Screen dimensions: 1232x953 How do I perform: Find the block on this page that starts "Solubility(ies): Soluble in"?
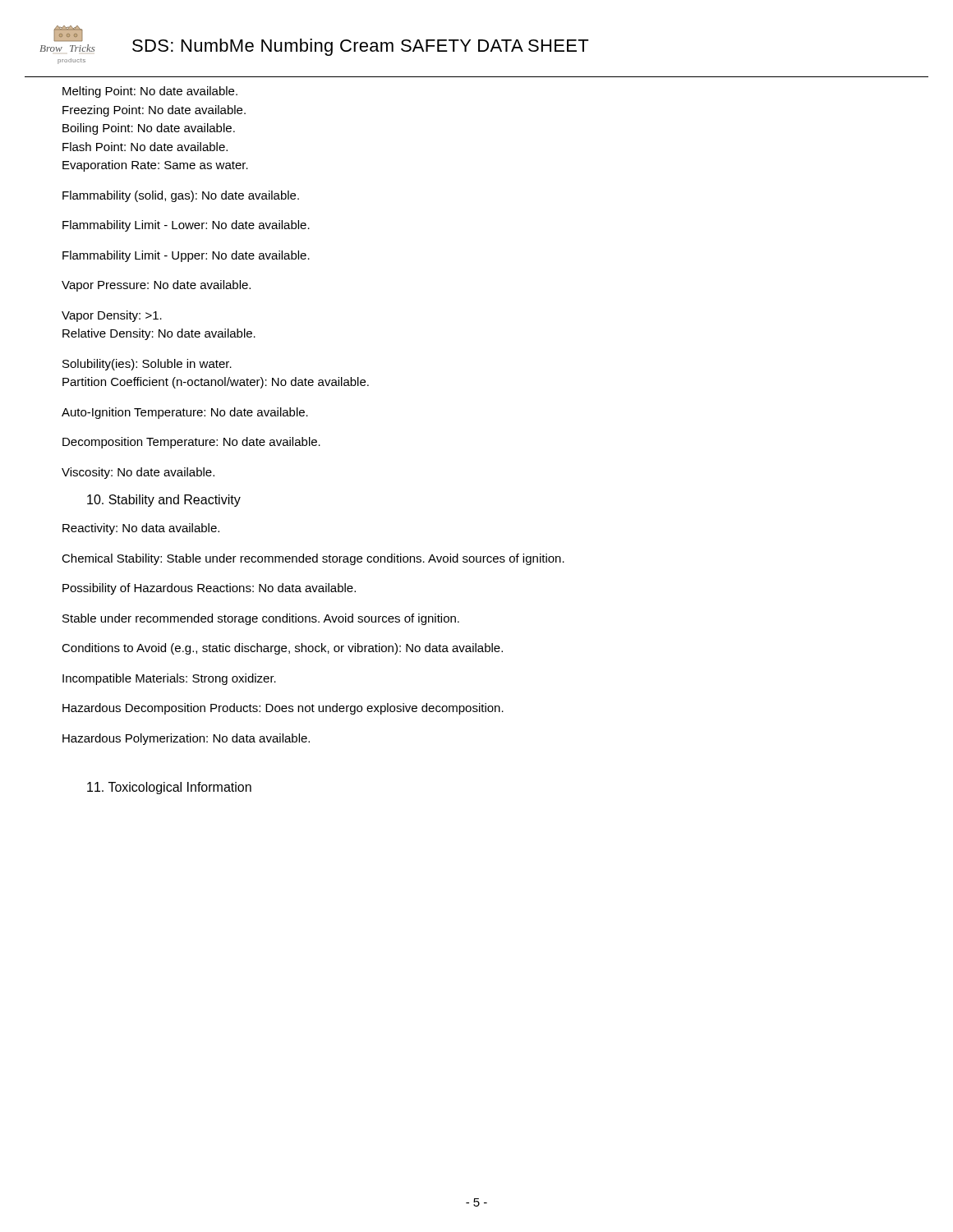216,372
